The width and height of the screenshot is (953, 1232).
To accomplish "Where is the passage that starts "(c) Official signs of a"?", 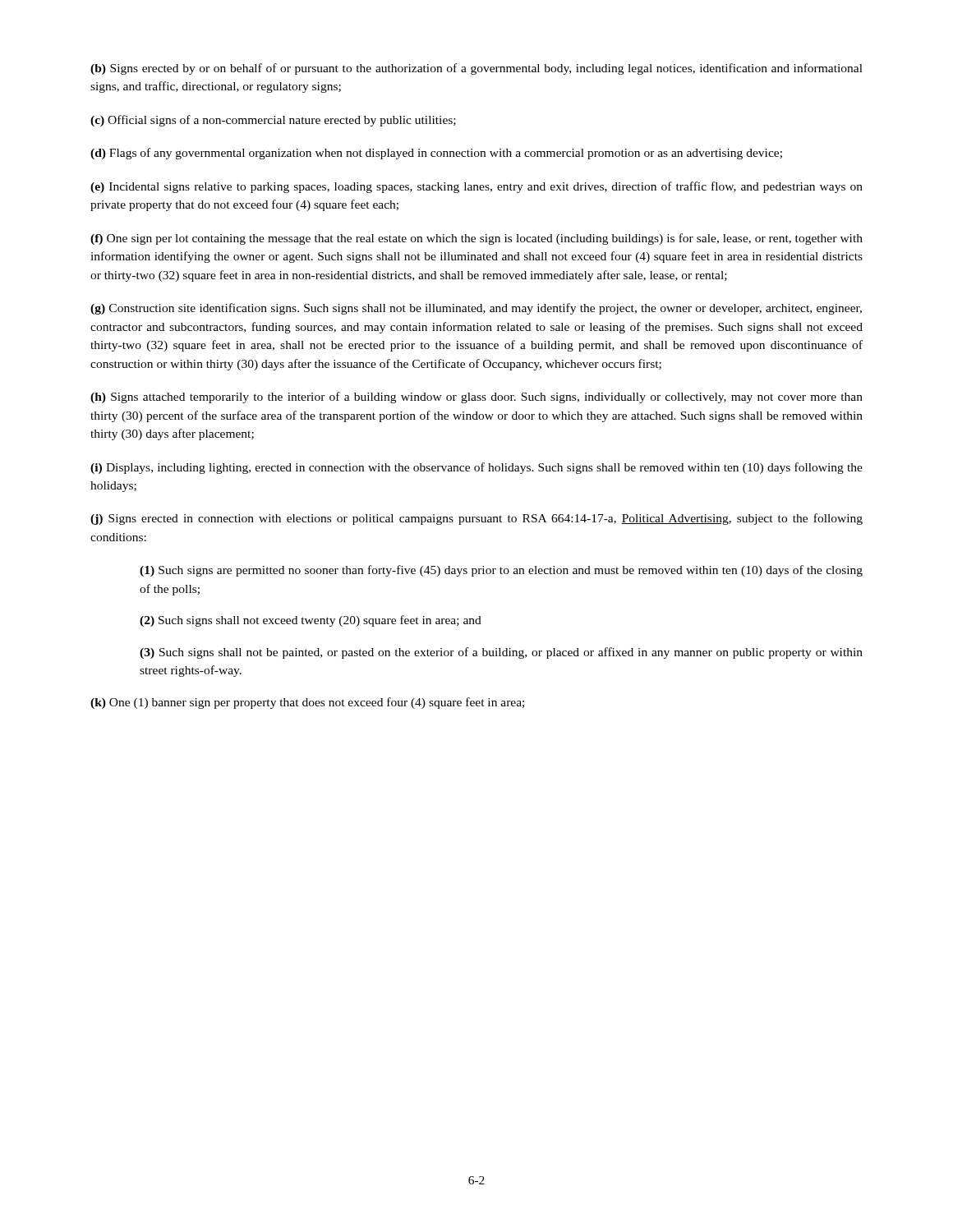I will click(273, 119).
